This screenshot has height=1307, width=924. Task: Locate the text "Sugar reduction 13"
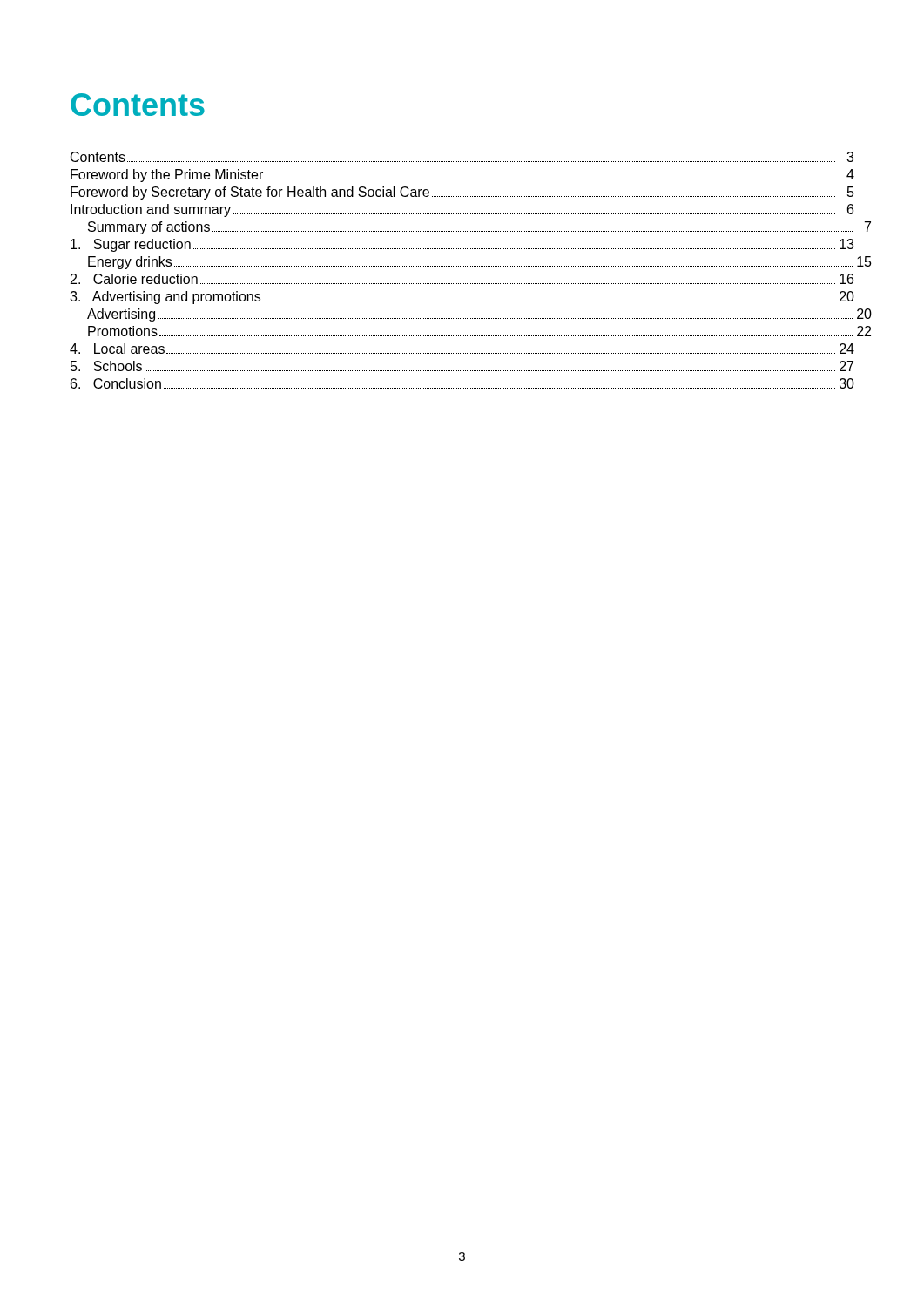(462, 245)
